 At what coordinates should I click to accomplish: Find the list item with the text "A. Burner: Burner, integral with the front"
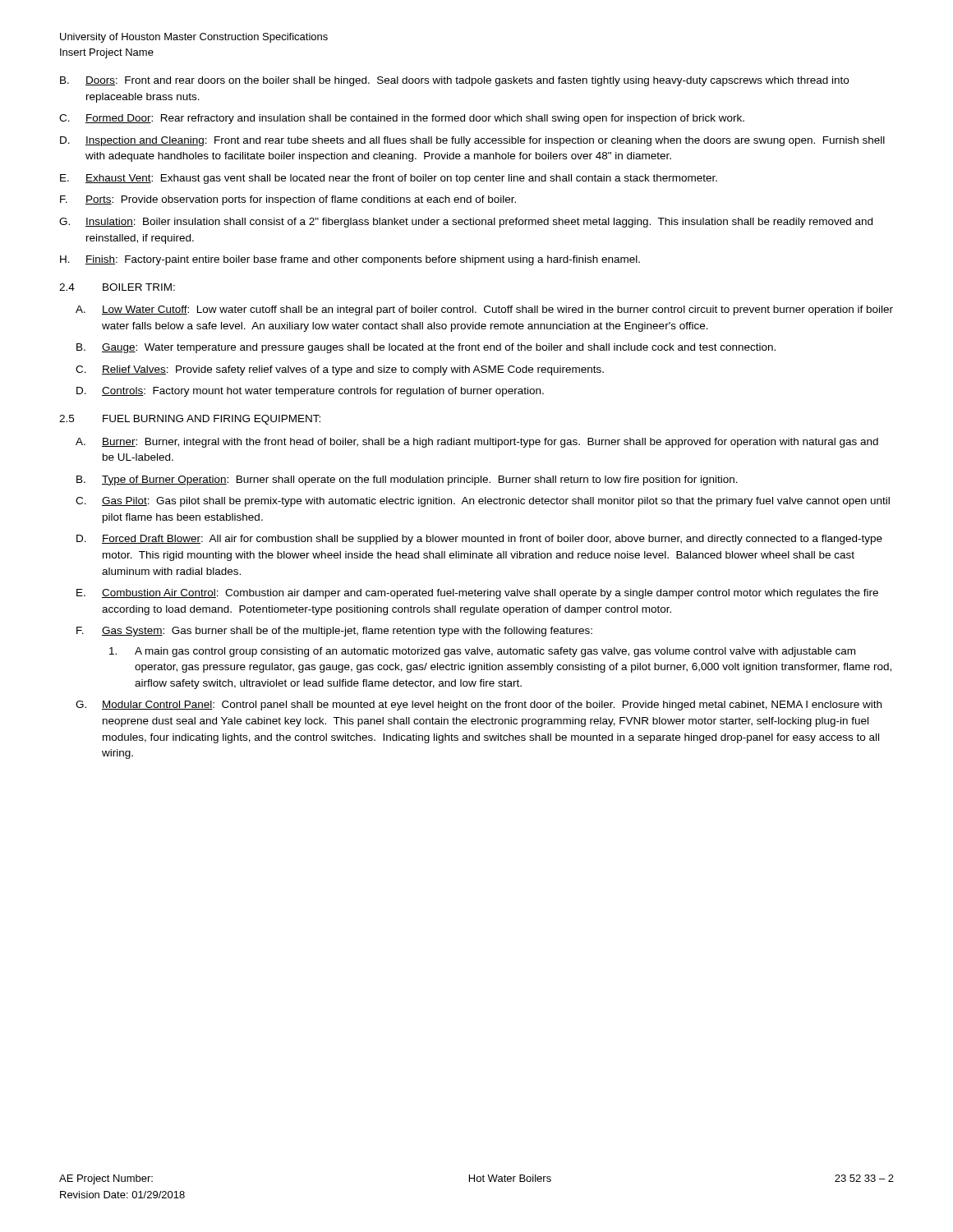pyautogui.click(x=485, y=449)
